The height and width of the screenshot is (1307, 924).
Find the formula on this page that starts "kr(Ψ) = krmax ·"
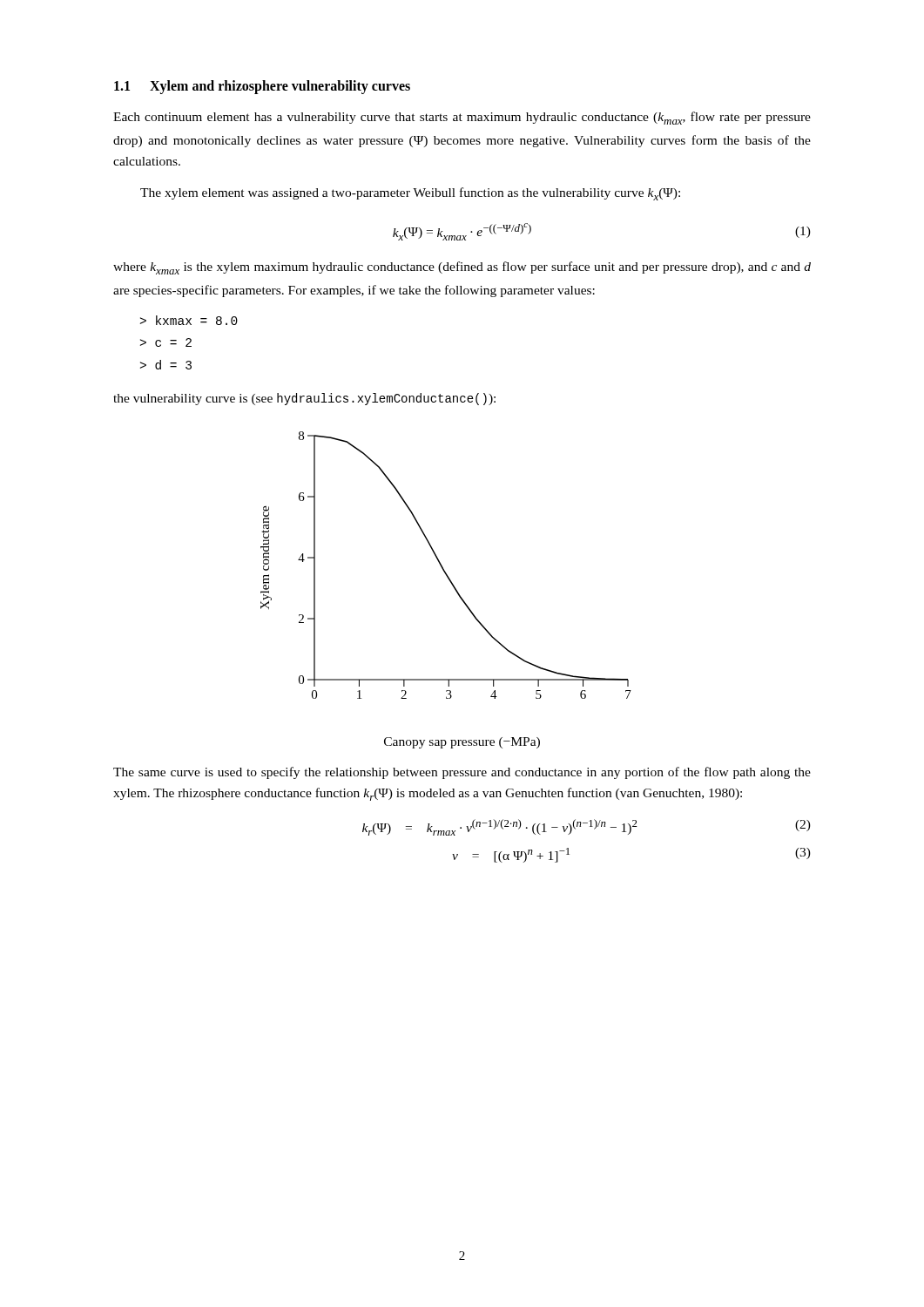point(549,828)
